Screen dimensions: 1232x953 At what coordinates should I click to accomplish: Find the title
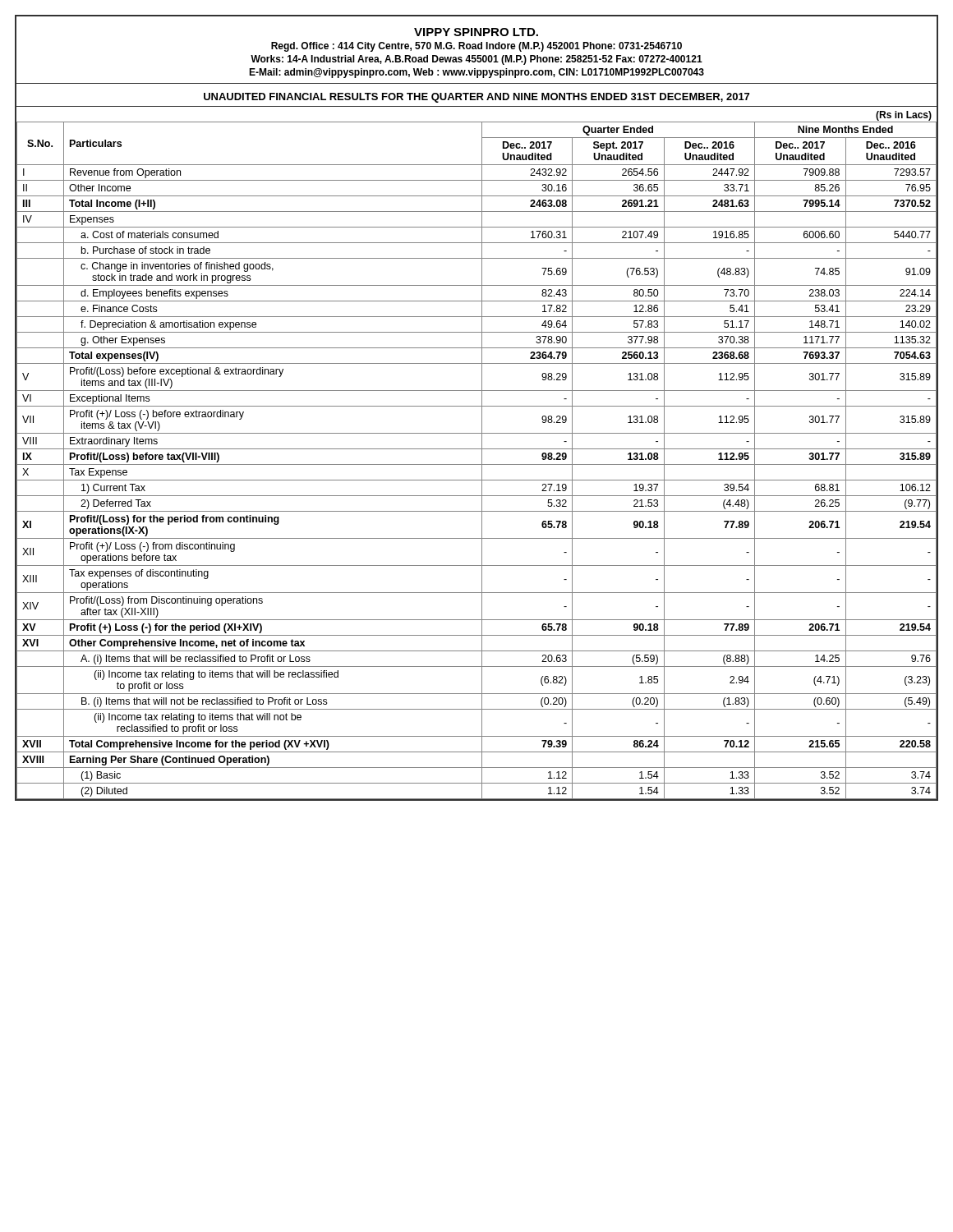tap(476, 96)
